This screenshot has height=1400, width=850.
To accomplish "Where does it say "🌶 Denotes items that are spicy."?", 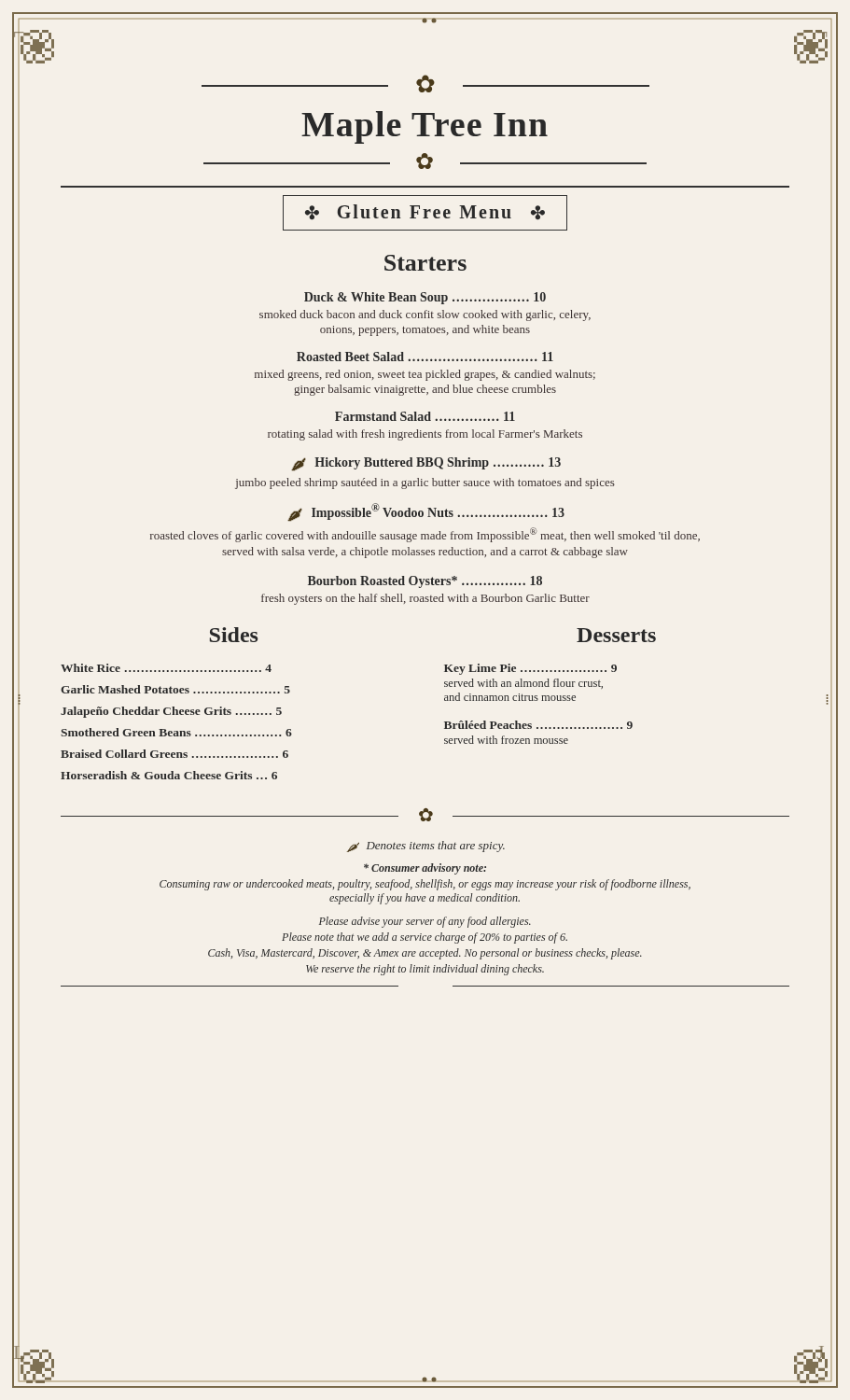I will pos(425,846).
